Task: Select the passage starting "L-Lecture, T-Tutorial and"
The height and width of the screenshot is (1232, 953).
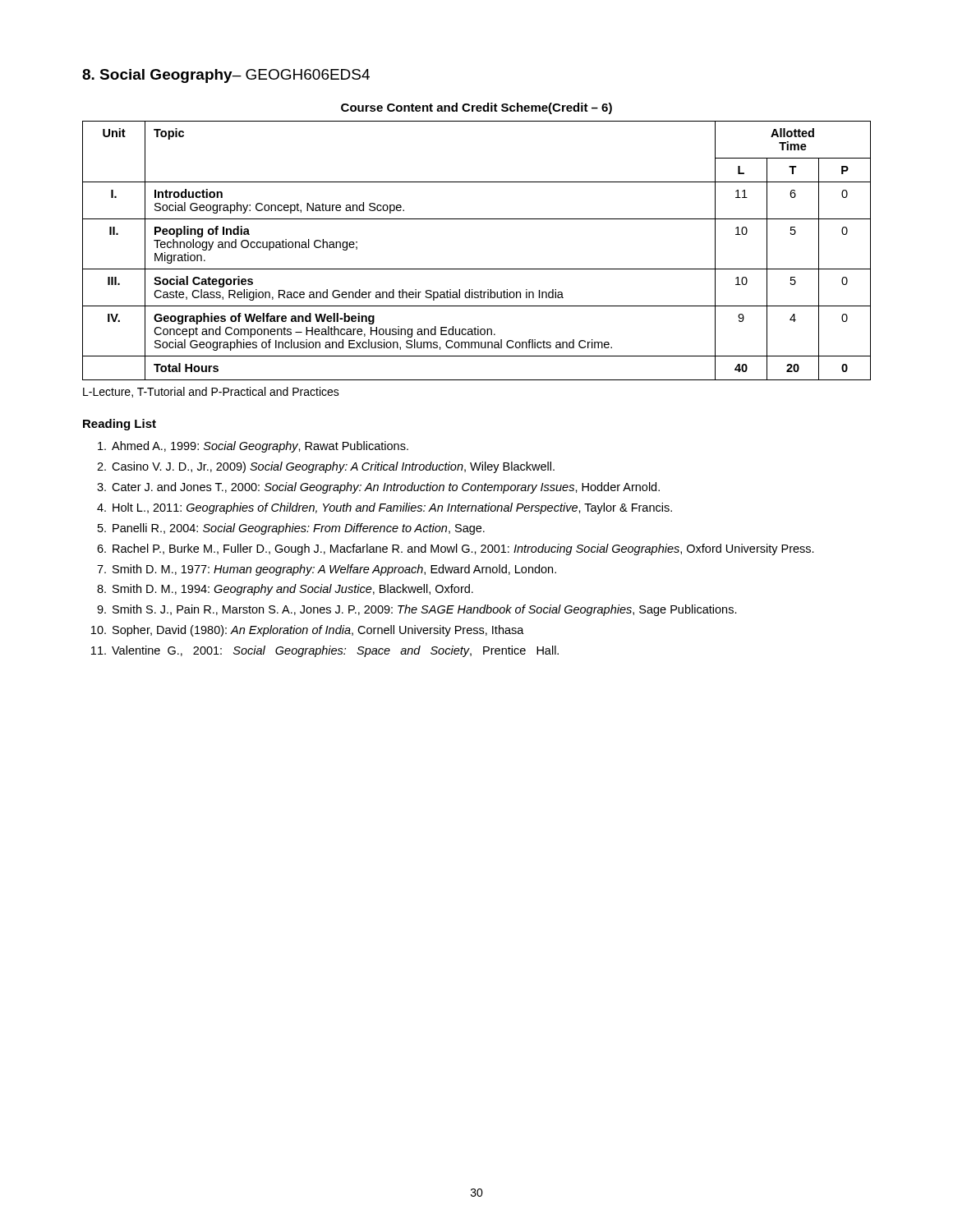Action: (211, 392)
